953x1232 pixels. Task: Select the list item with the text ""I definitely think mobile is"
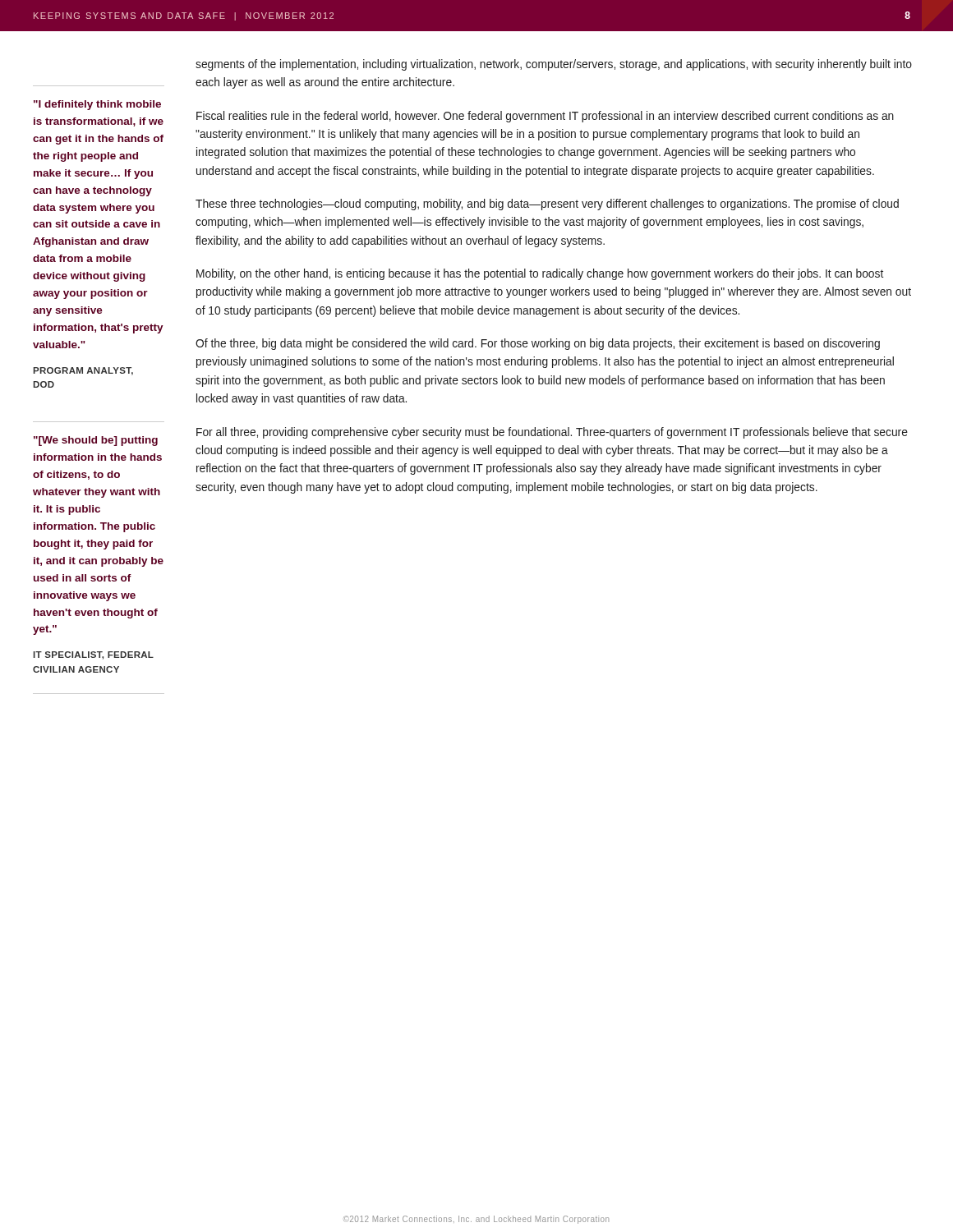99,244
